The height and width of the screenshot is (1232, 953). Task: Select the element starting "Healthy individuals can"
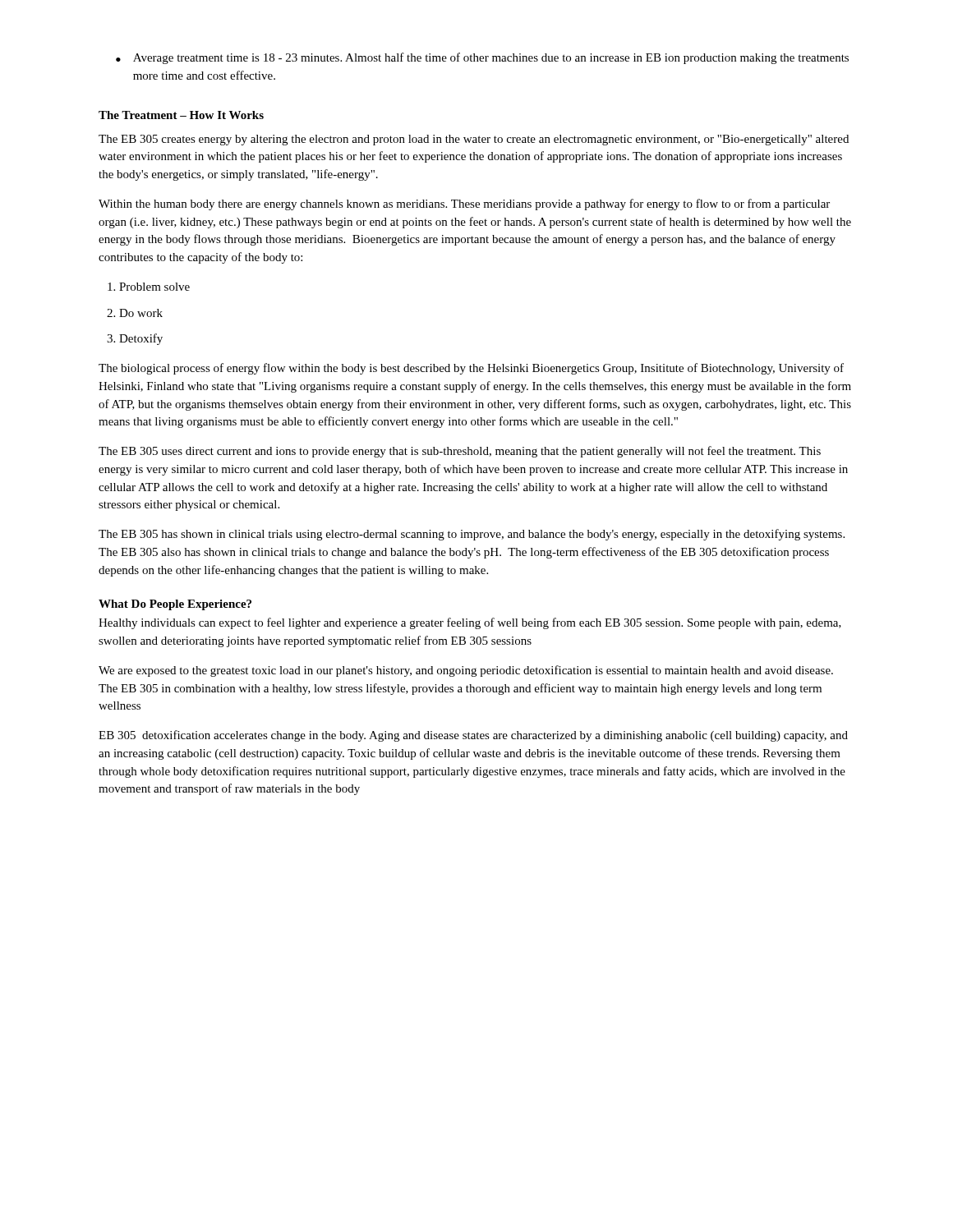coord(470,632)
